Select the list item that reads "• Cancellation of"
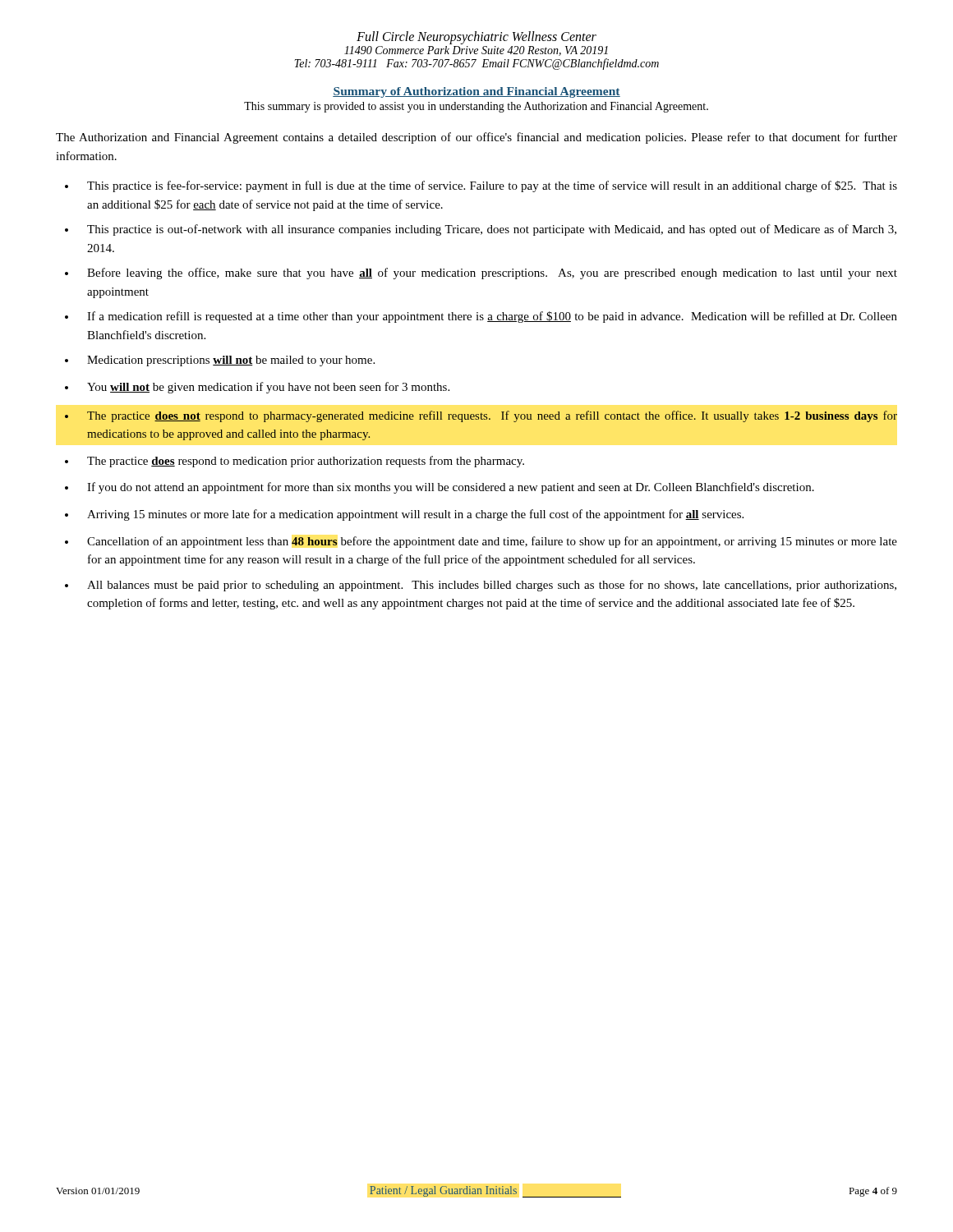953x1232 pixels. 476,551
